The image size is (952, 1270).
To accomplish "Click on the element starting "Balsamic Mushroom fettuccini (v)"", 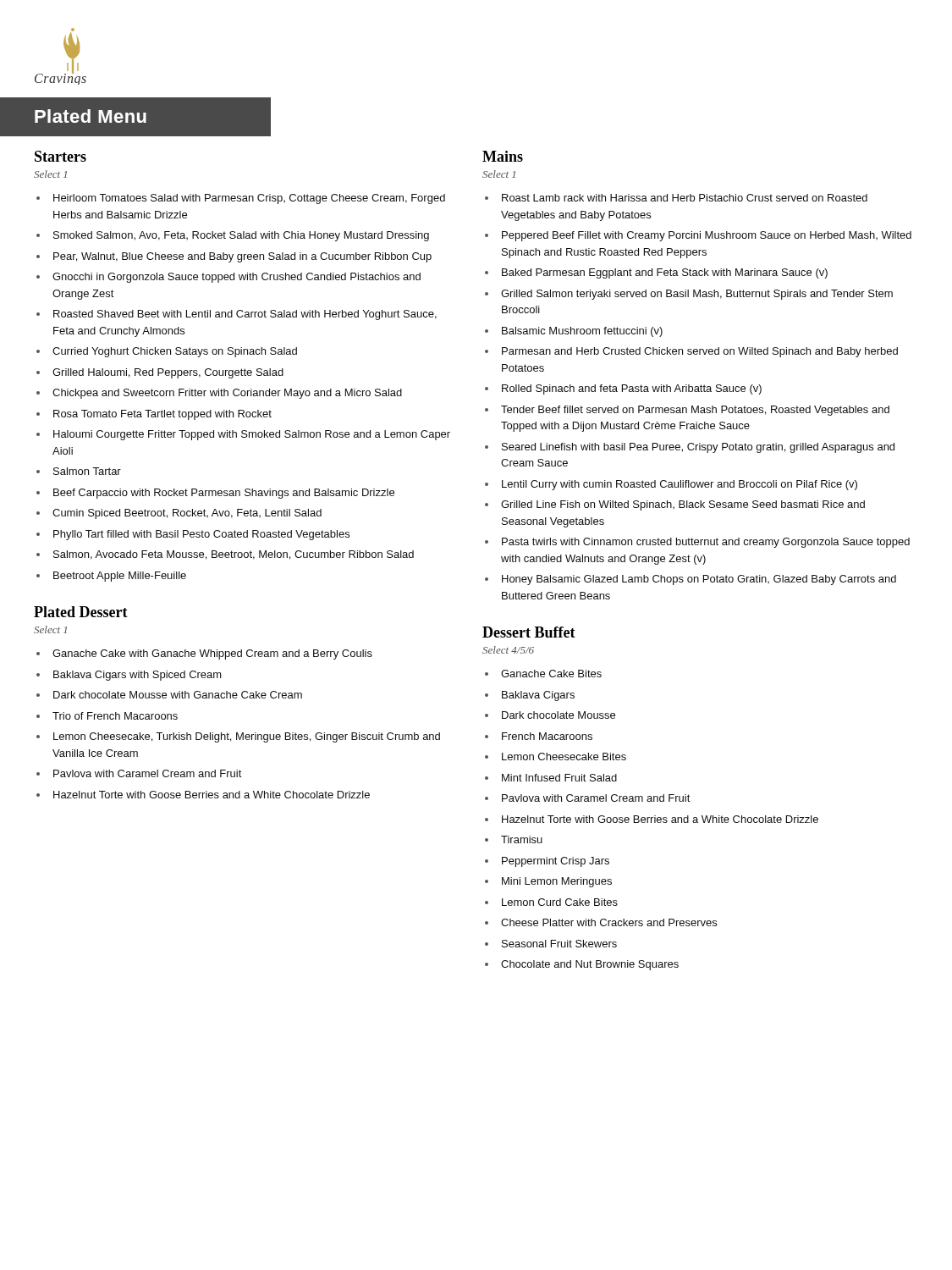I will click(x=582, y=330).
